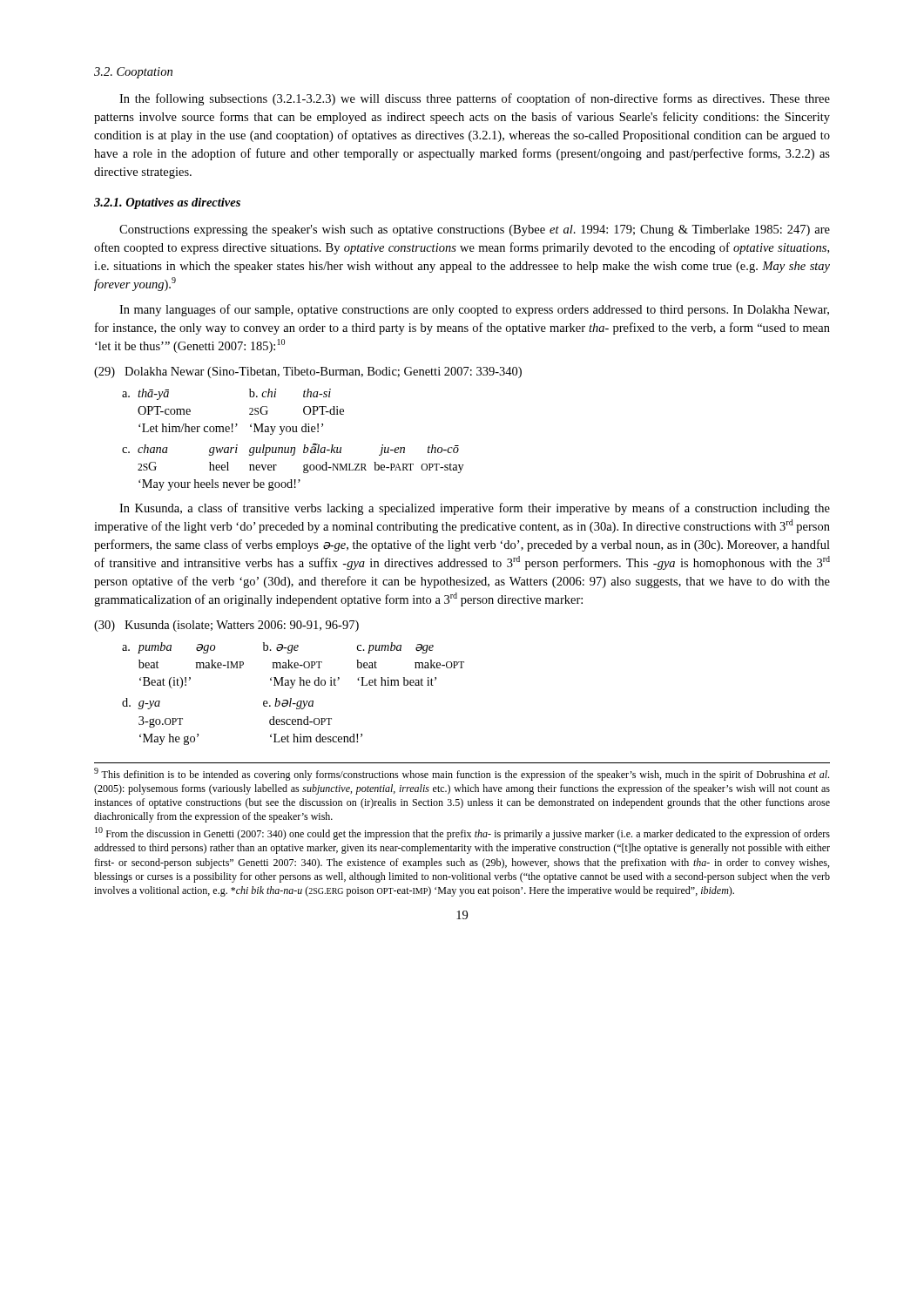
Task: Click on the text block that reads "a. thā-yā b. chi tha-si"
Action: pos(296,439)
